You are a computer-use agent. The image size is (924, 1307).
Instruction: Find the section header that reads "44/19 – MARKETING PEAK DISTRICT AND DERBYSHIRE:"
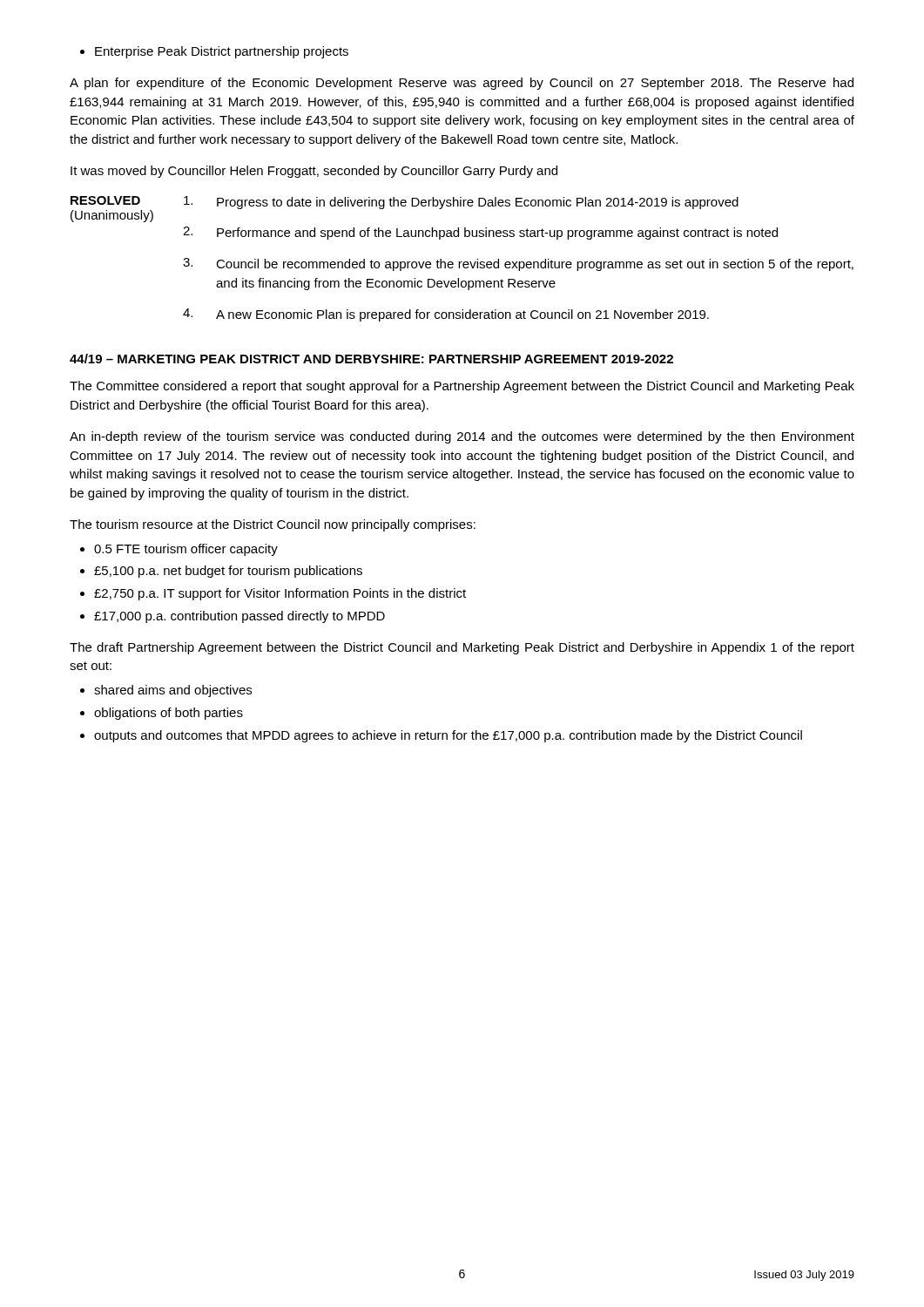click(x=372, y=359)
